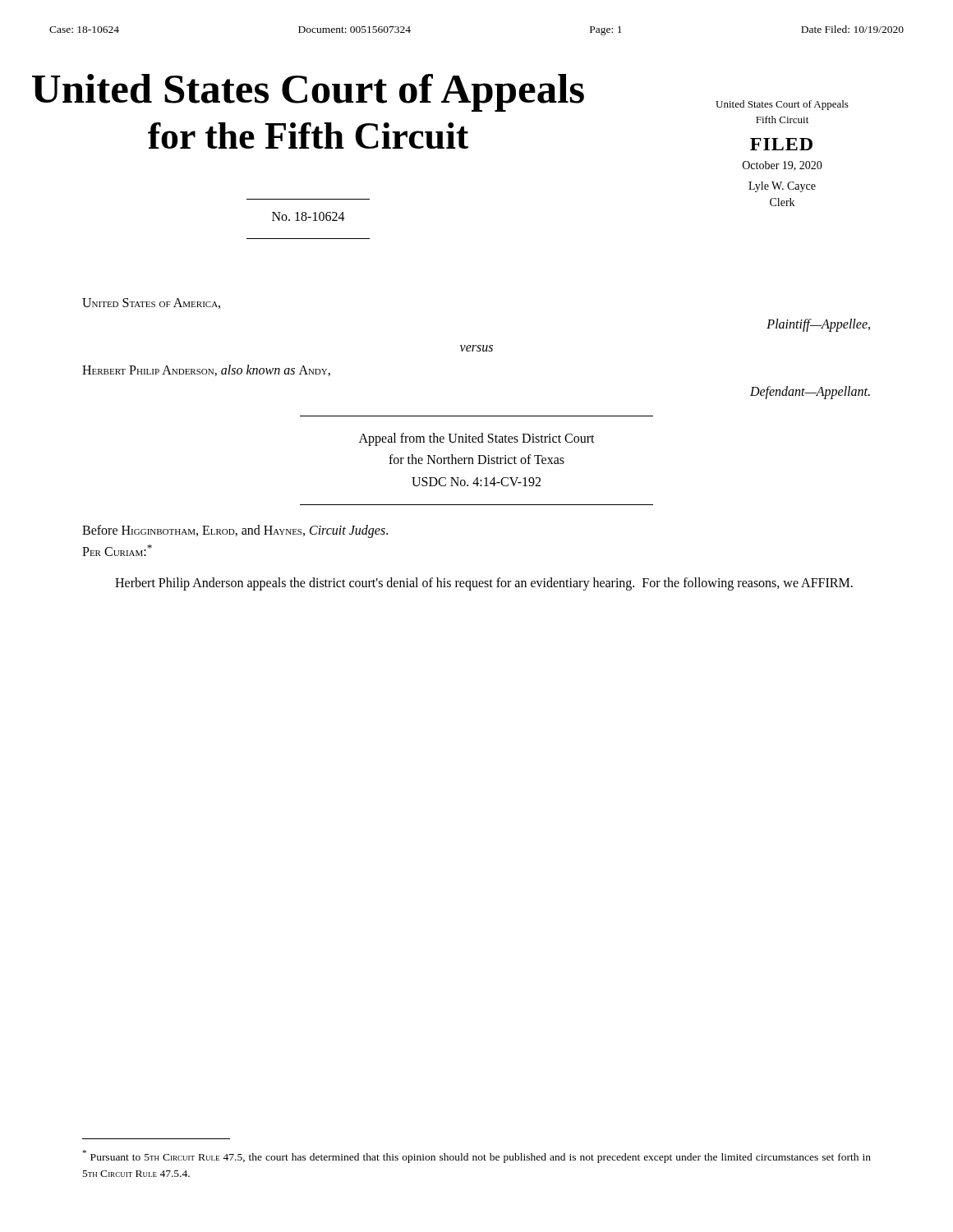
Task: Click on the text block that says "Appeal from the"
Action: pyautogui.click(x=476, y=460)
